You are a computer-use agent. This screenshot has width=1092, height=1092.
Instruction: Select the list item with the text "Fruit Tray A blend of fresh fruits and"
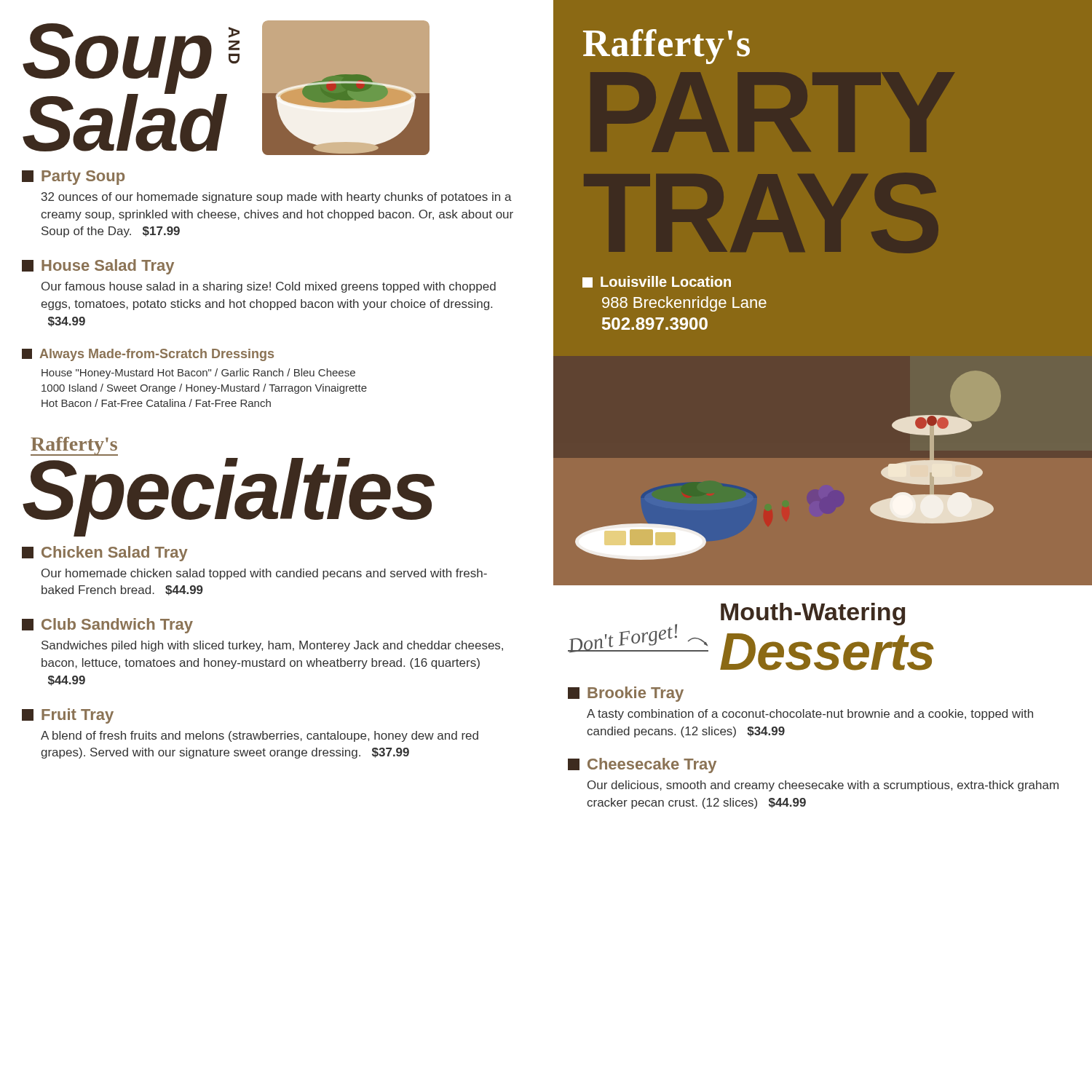coord(269,733)
